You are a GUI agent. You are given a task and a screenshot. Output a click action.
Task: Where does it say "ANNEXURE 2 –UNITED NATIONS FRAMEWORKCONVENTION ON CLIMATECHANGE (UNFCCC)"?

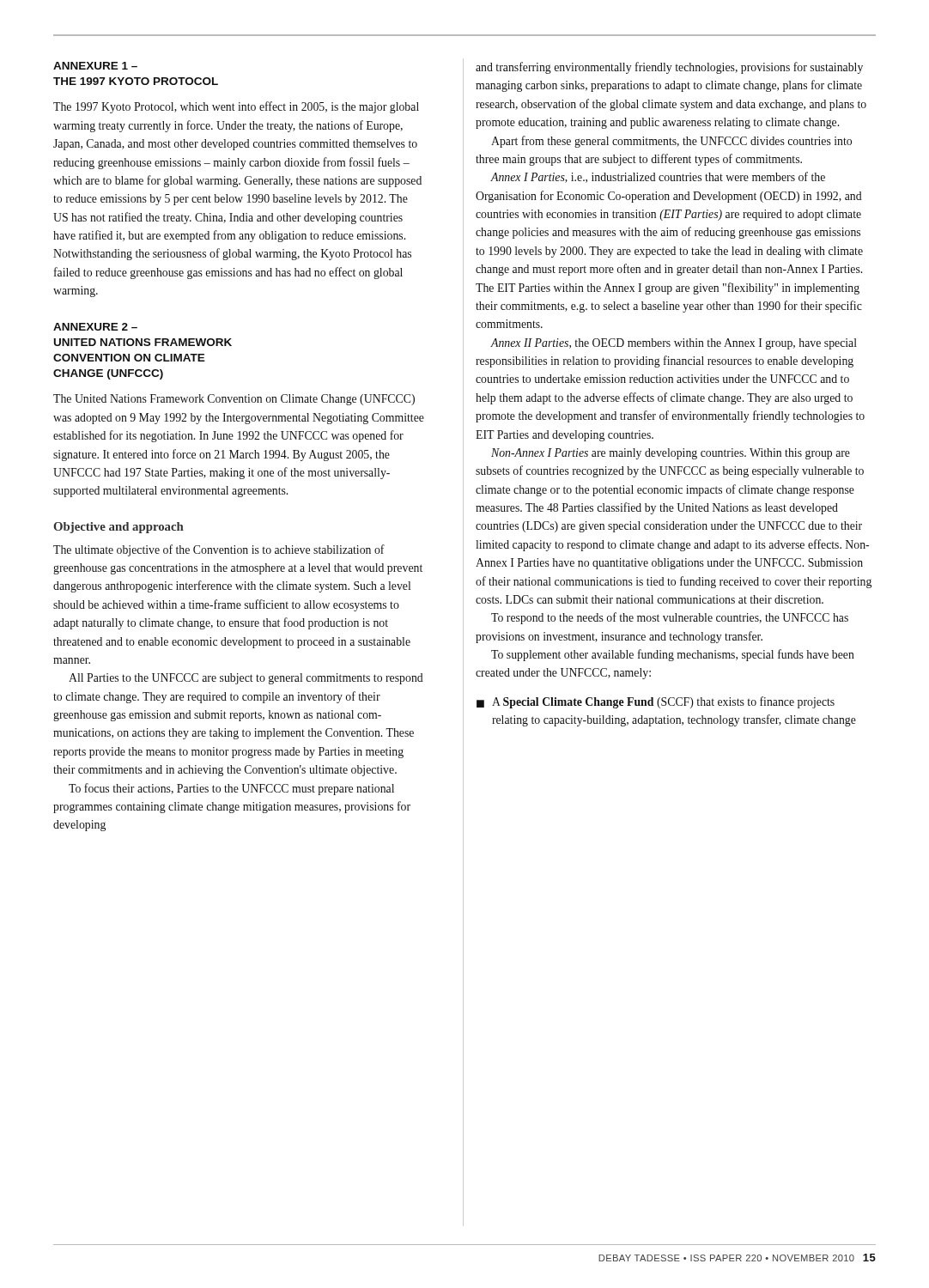pyautogui.click(x=239, y=350)
